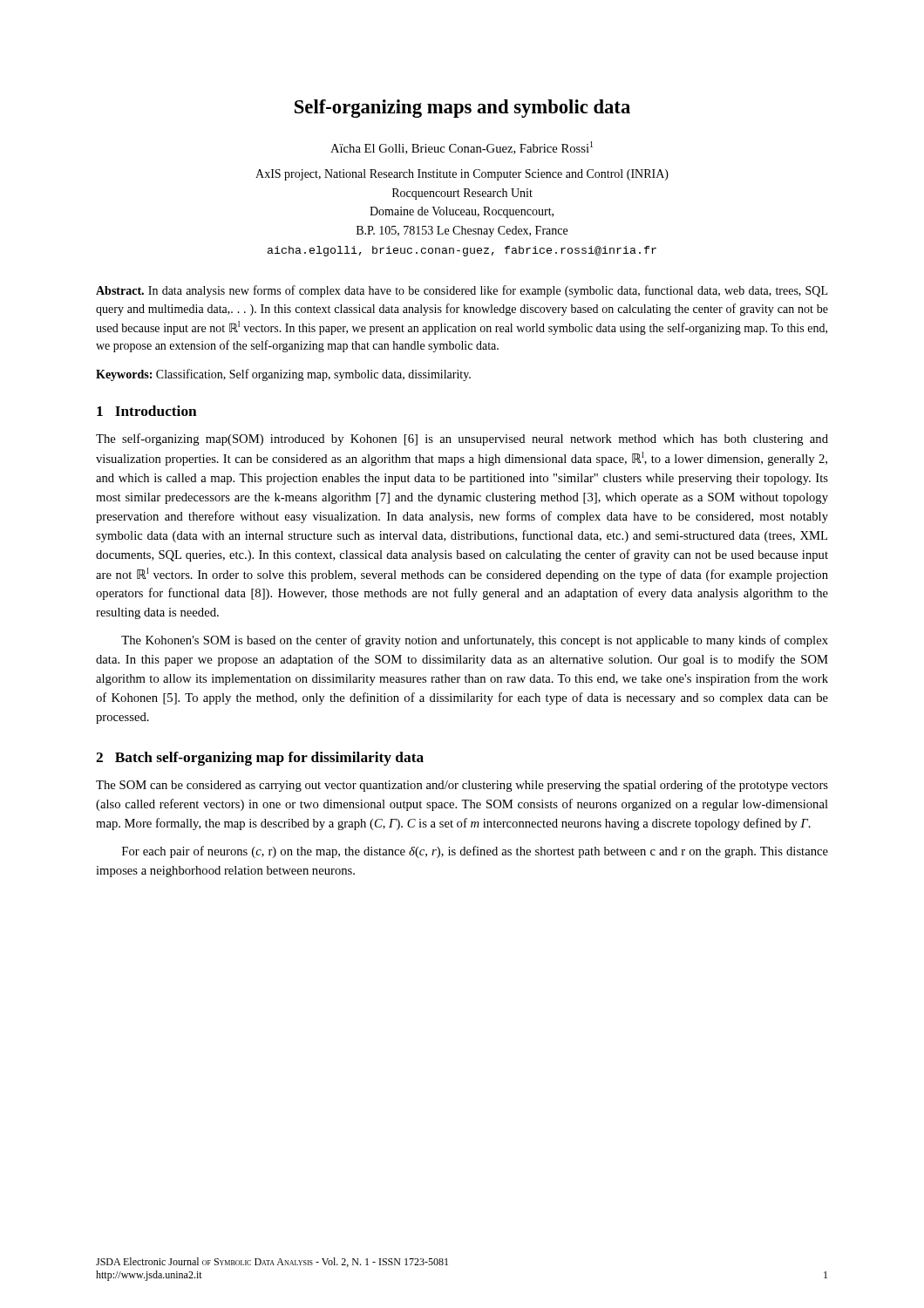Point to the region starting "Self-organizing maps and symbolic data"

pos(462,107)
